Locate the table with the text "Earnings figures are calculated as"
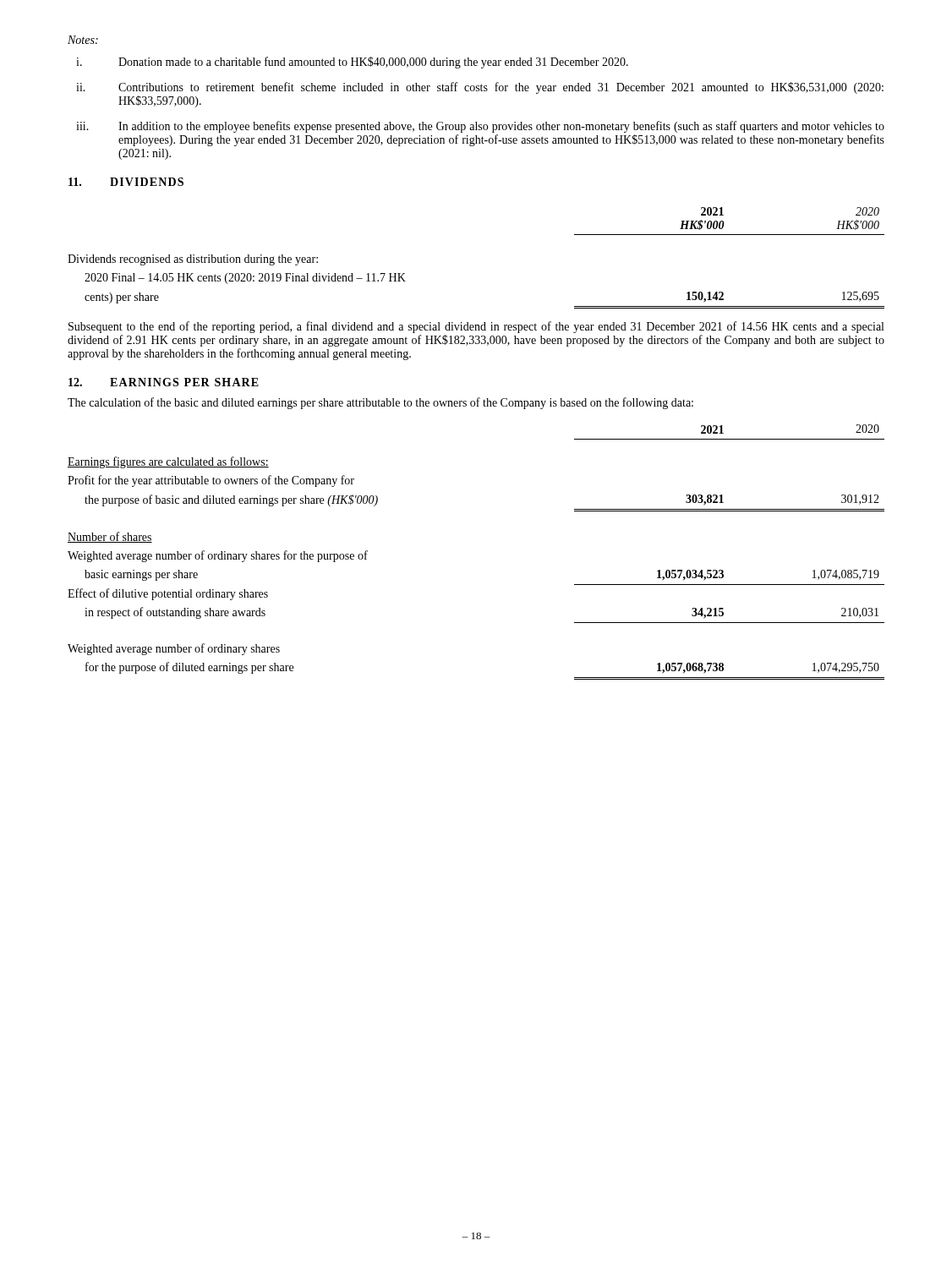The height and width of the screenshot is (1268, 952). [476, 550]
